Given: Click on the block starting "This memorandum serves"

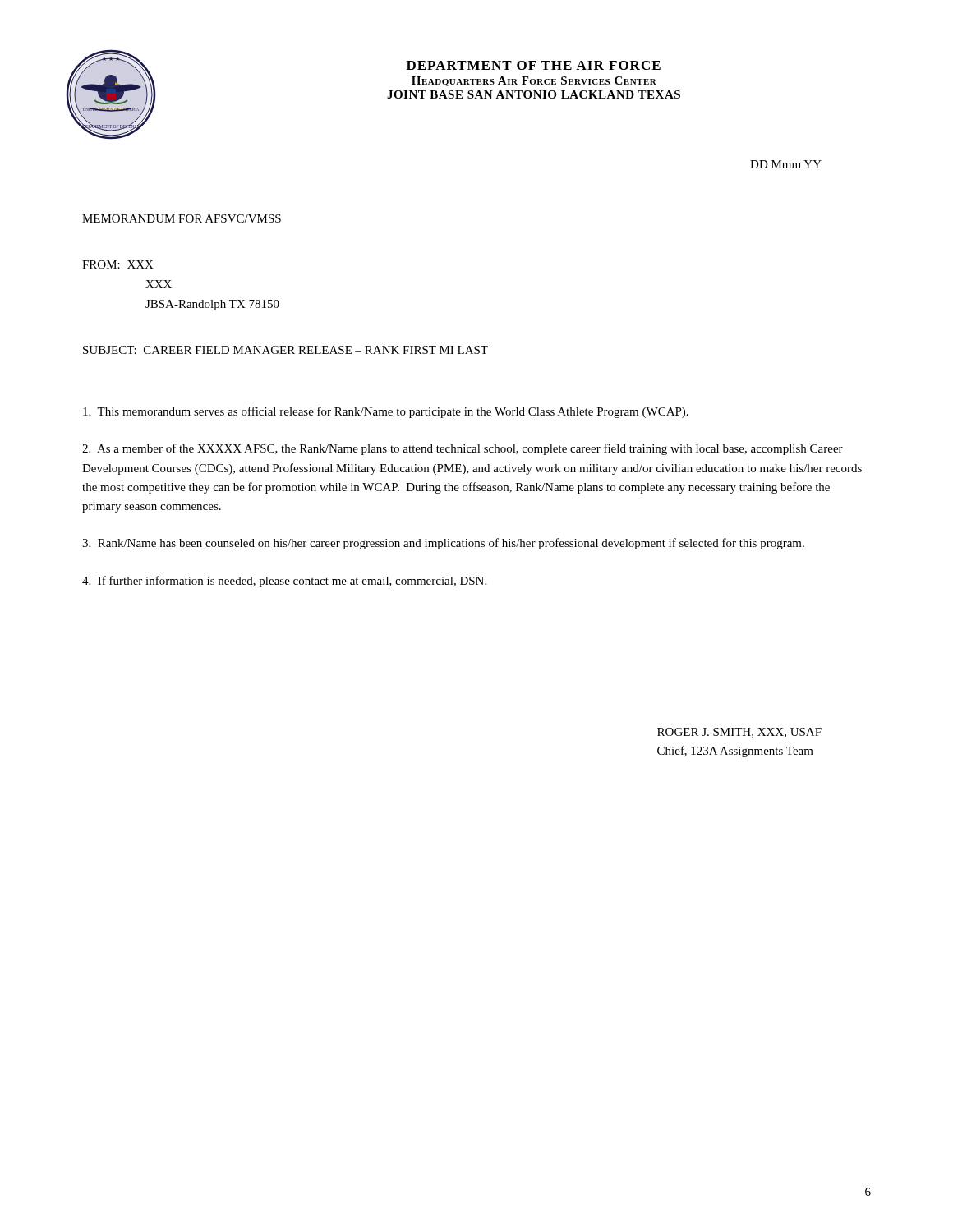Looking at the screenshot, I should [386, 411].
